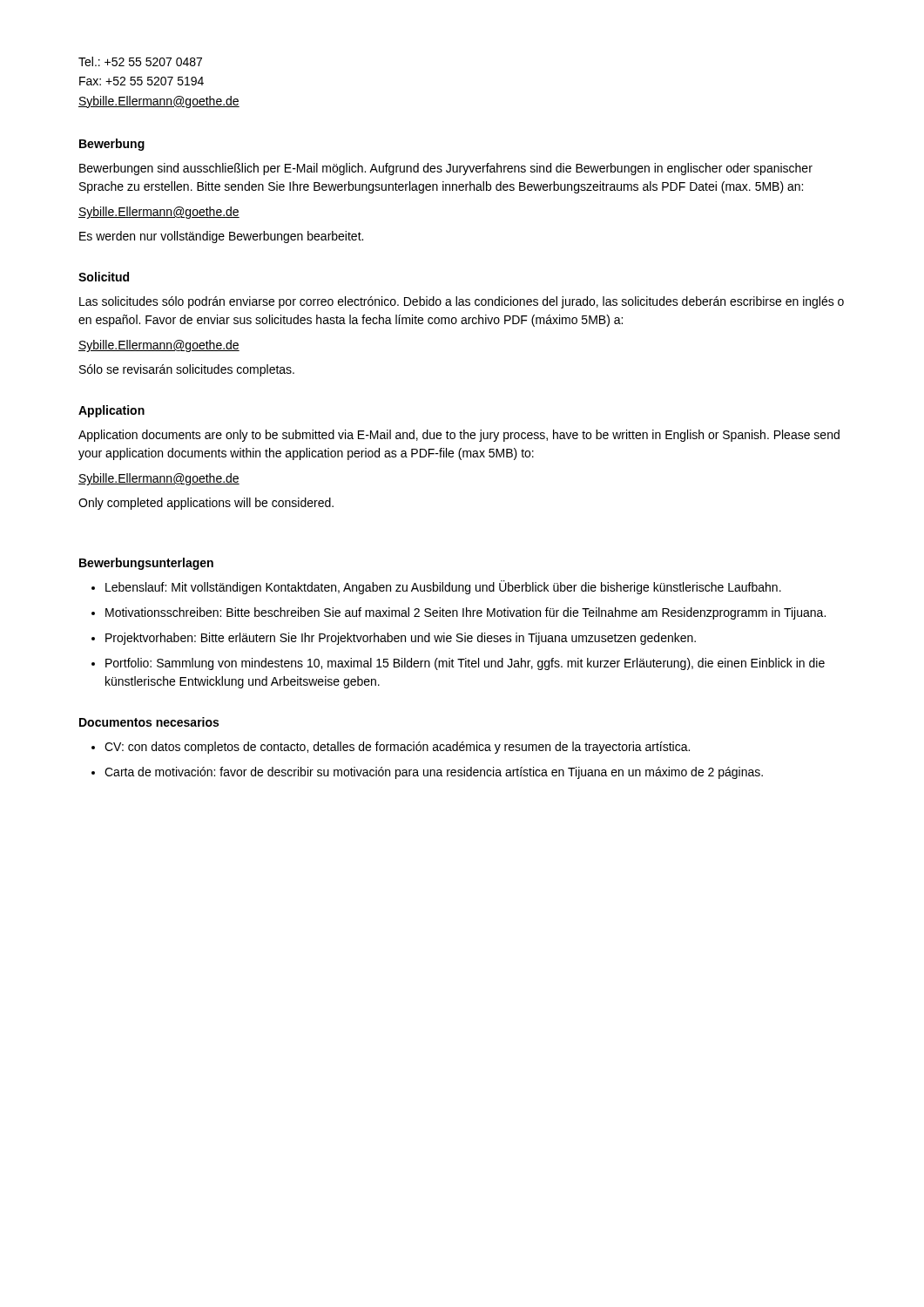The height and width of the screenshot is (1307, 924).
Task: Find the element starting "Only completed applications will be considered."
Action: pyautogui.click(x=206, y=503)
